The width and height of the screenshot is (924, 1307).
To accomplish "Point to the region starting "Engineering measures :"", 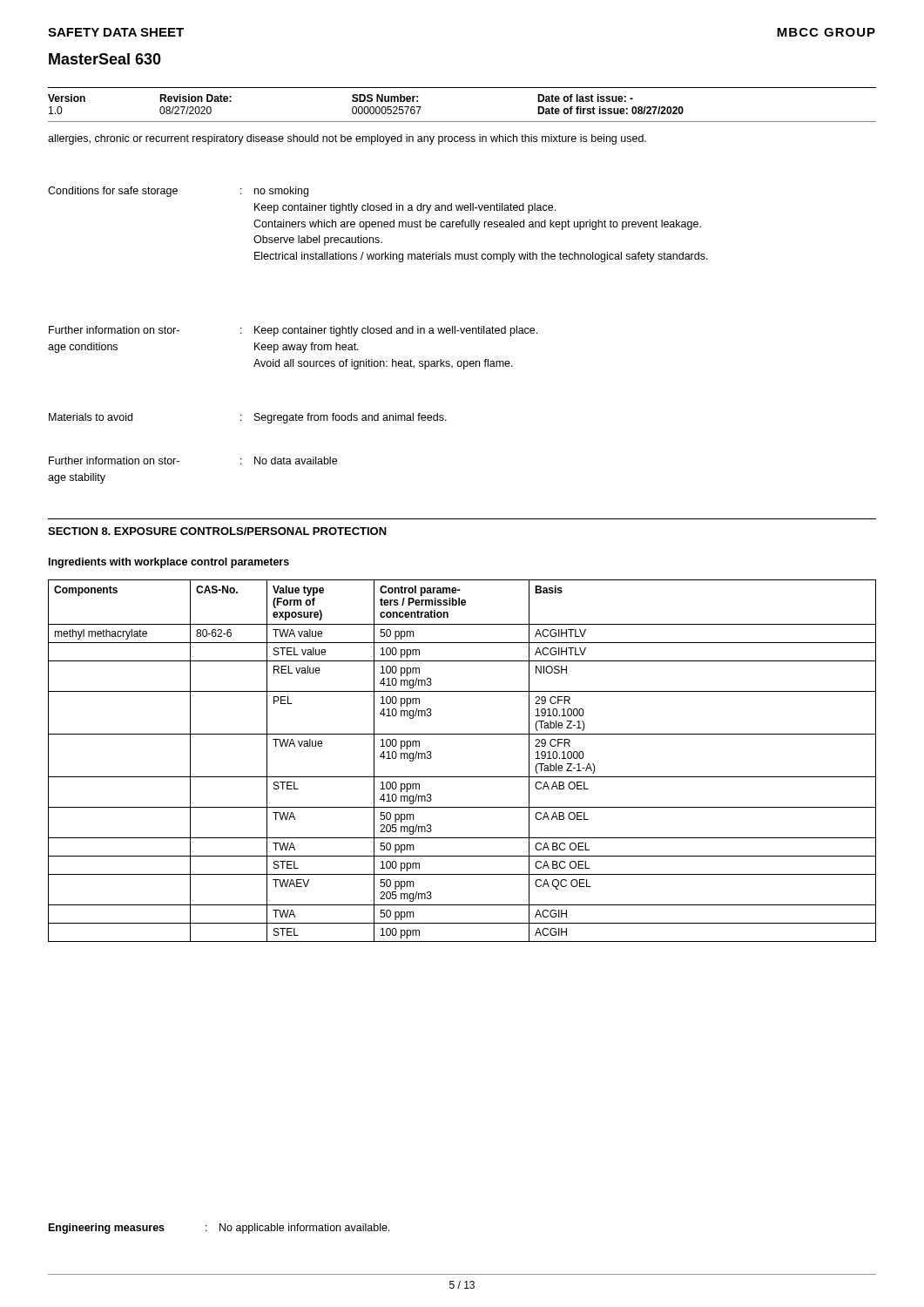I will [219, 1229].
